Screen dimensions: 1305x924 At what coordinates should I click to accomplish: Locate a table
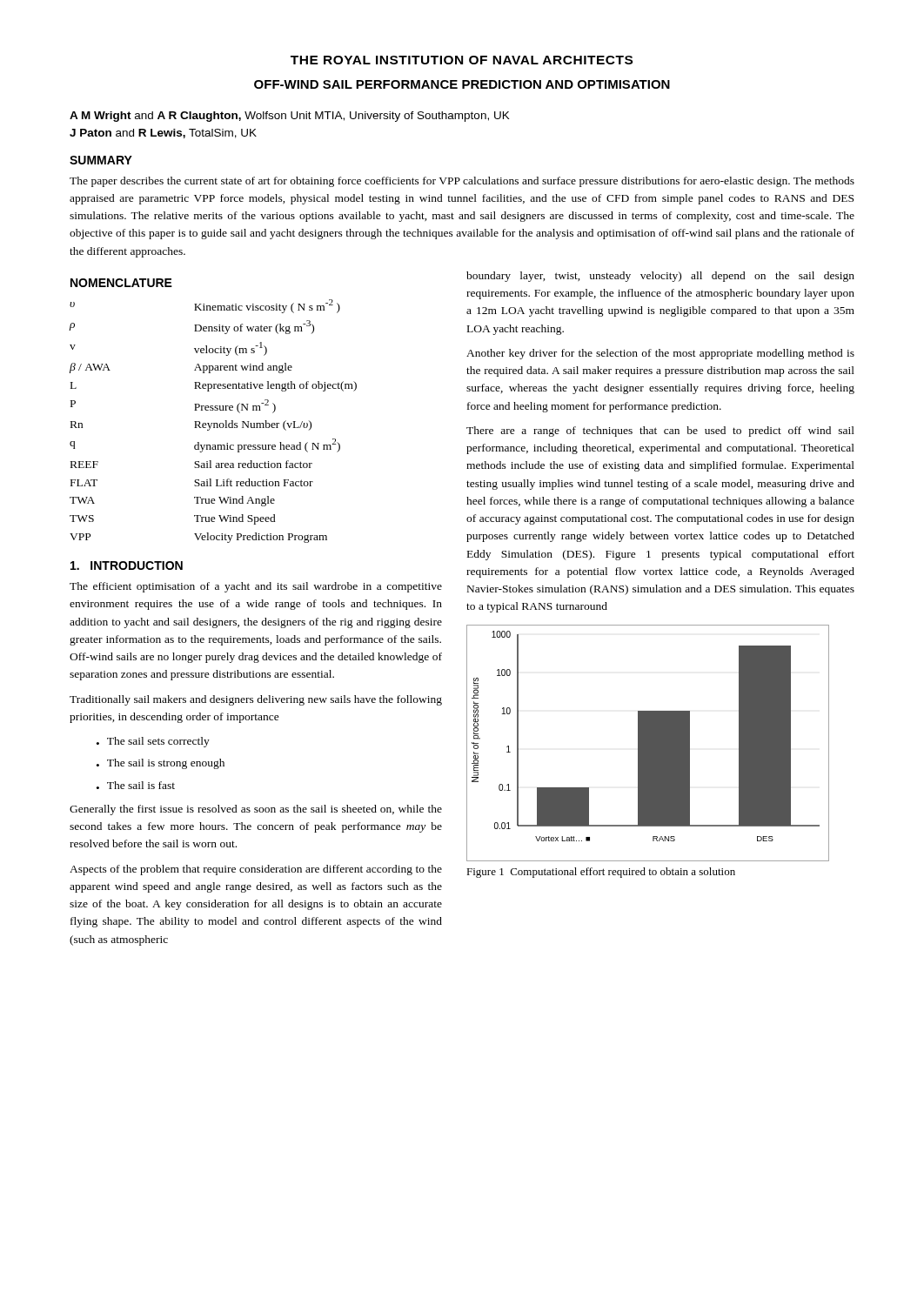[x=256, y=421]
